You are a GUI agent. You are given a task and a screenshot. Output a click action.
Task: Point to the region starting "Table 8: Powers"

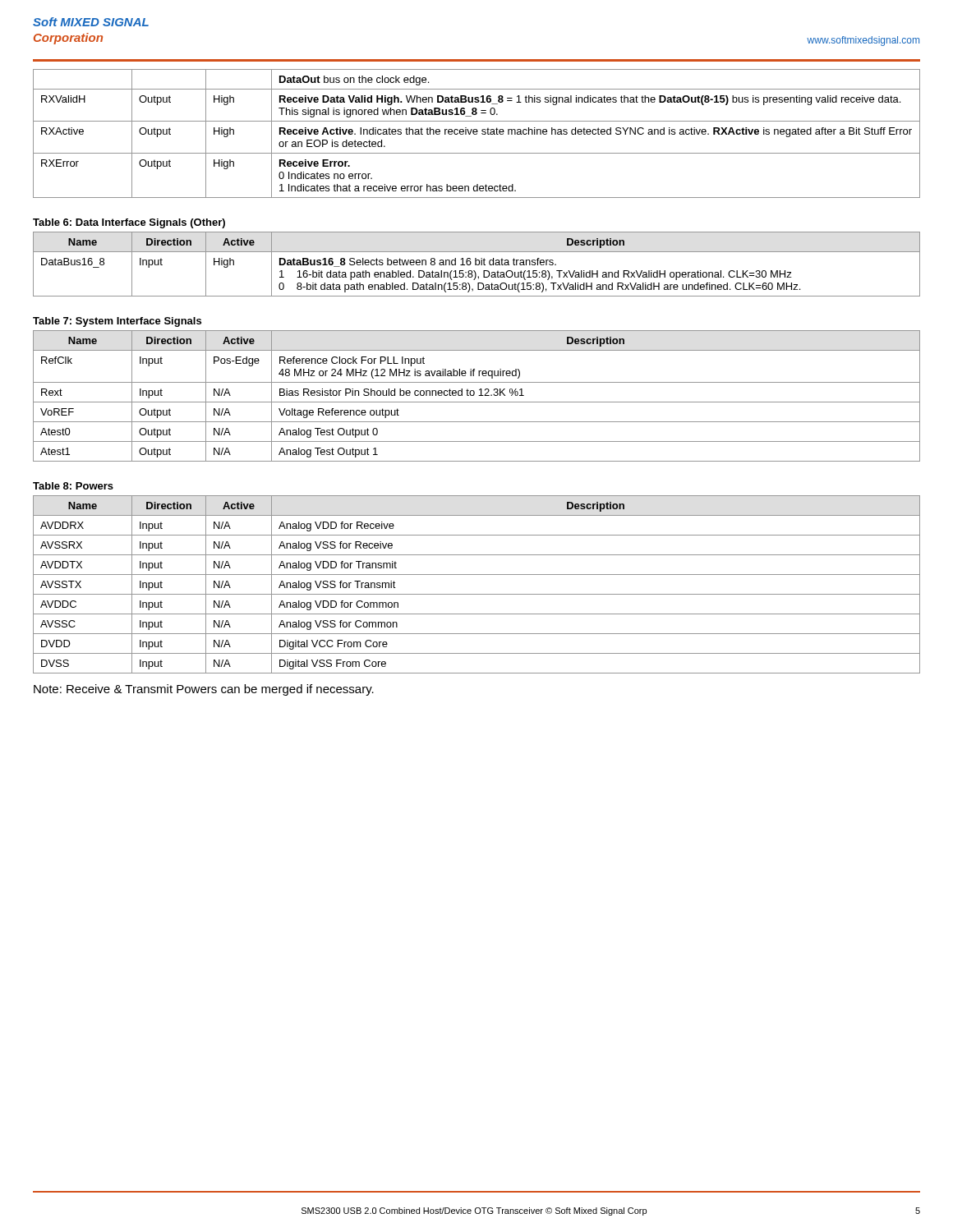click(73, 486)
